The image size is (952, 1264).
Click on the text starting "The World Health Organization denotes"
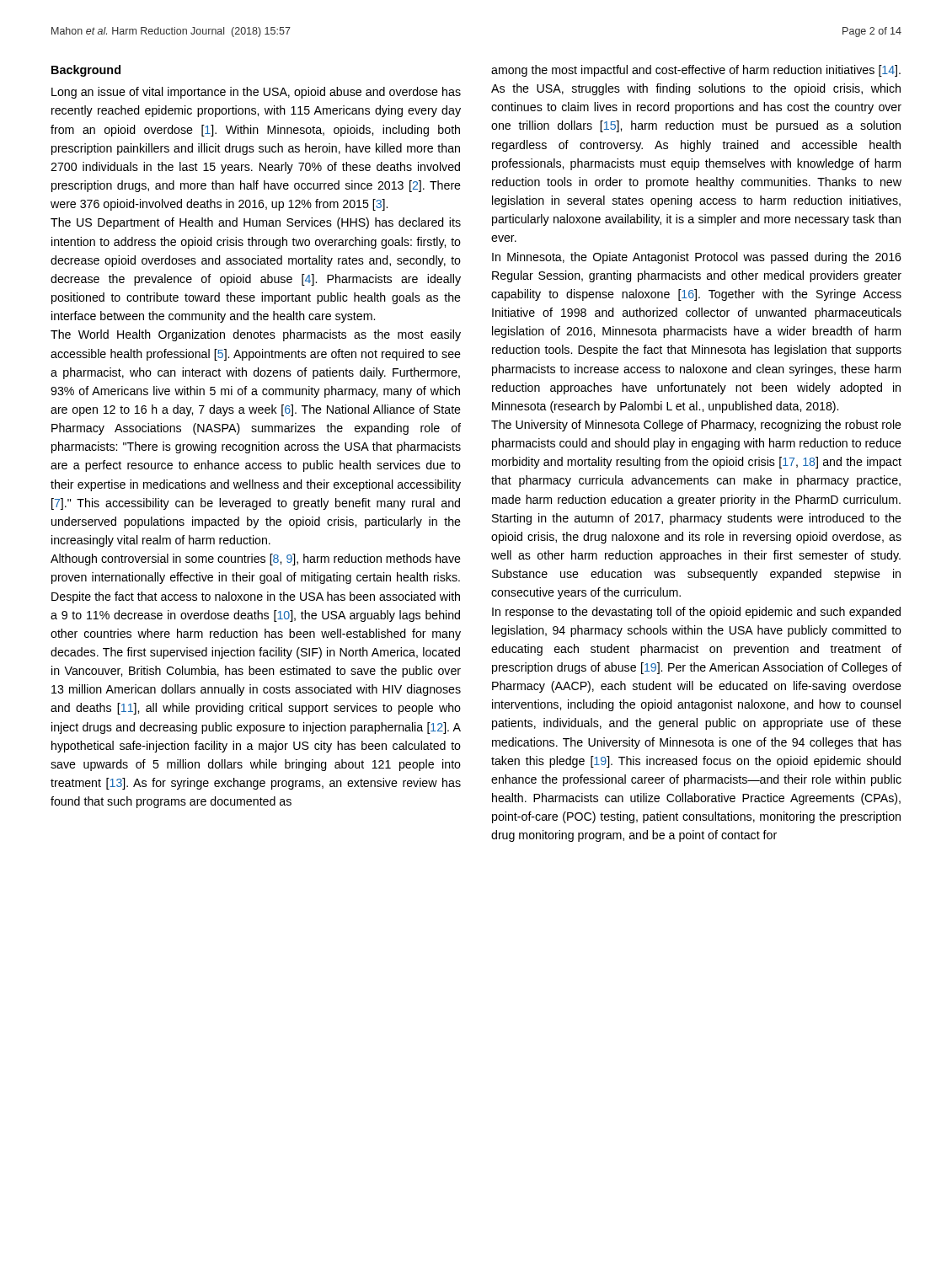pos(256,438)
